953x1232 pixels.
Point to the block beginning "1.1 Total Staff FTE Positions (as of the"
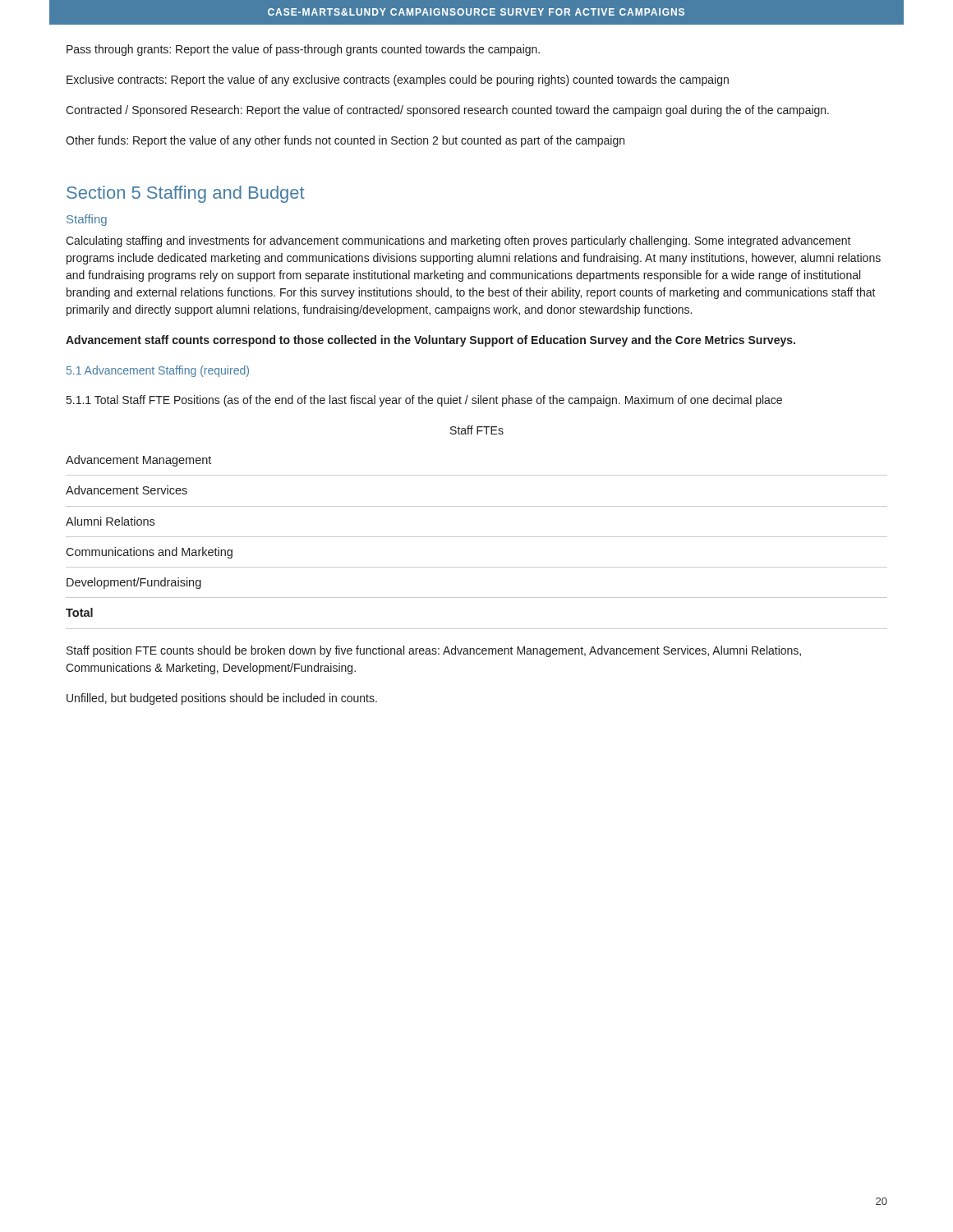click(424, 400)
